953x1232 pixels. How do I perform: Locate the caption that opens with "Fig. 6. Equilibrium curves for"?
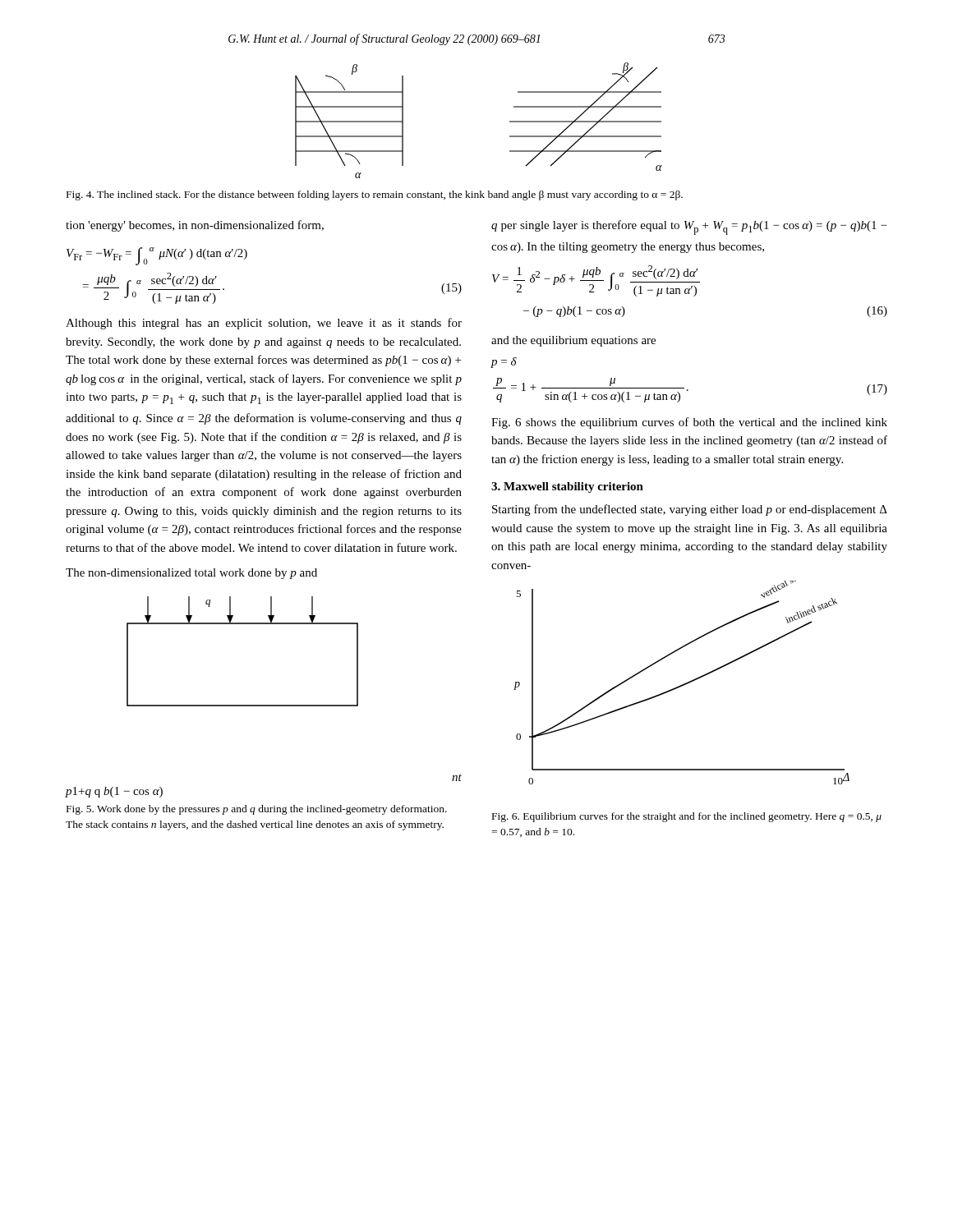pyautogui.click(x=686, y=824)
